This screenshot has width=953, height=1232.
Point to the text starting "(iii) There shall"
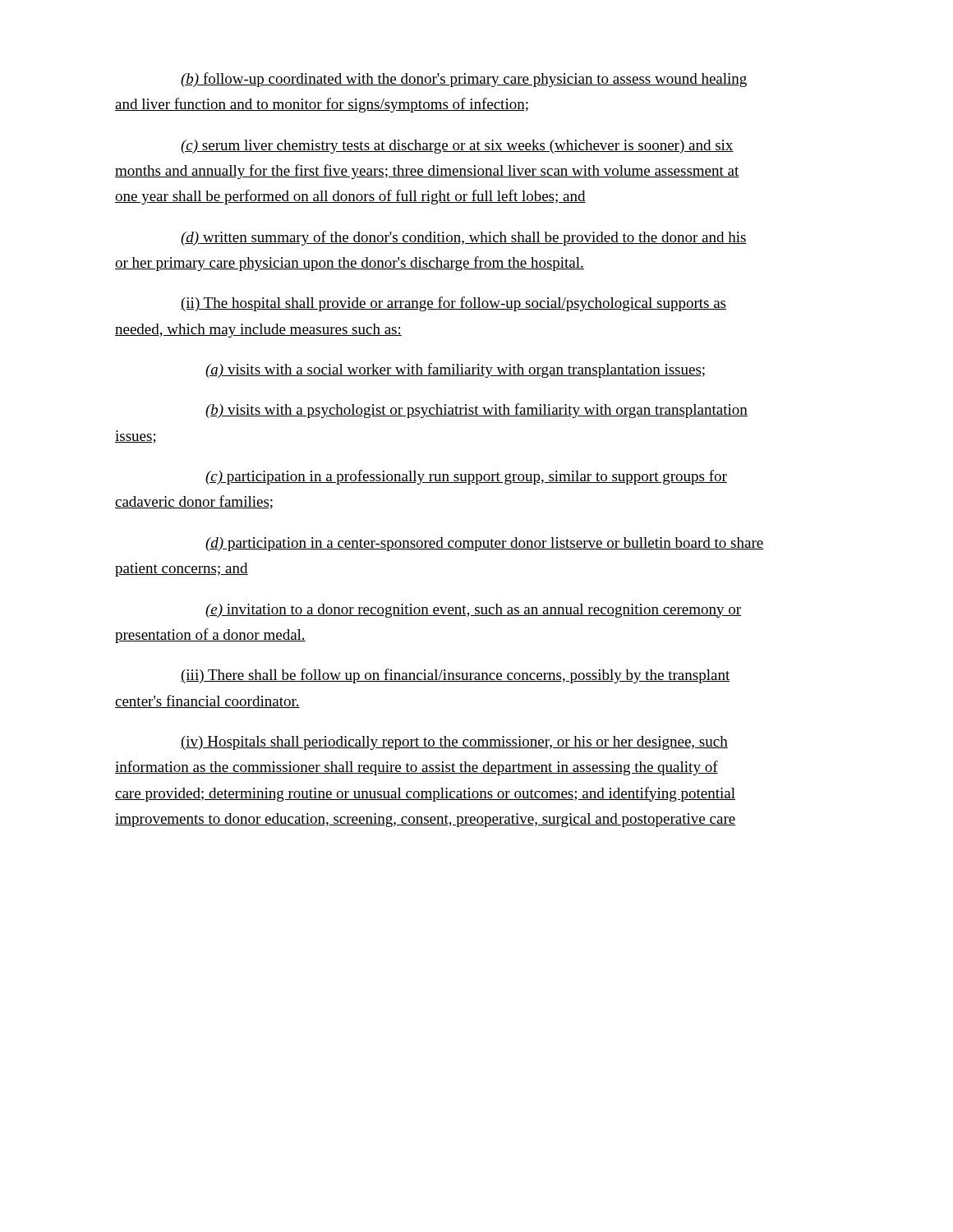pyautogui.click(x=476, y=688)
